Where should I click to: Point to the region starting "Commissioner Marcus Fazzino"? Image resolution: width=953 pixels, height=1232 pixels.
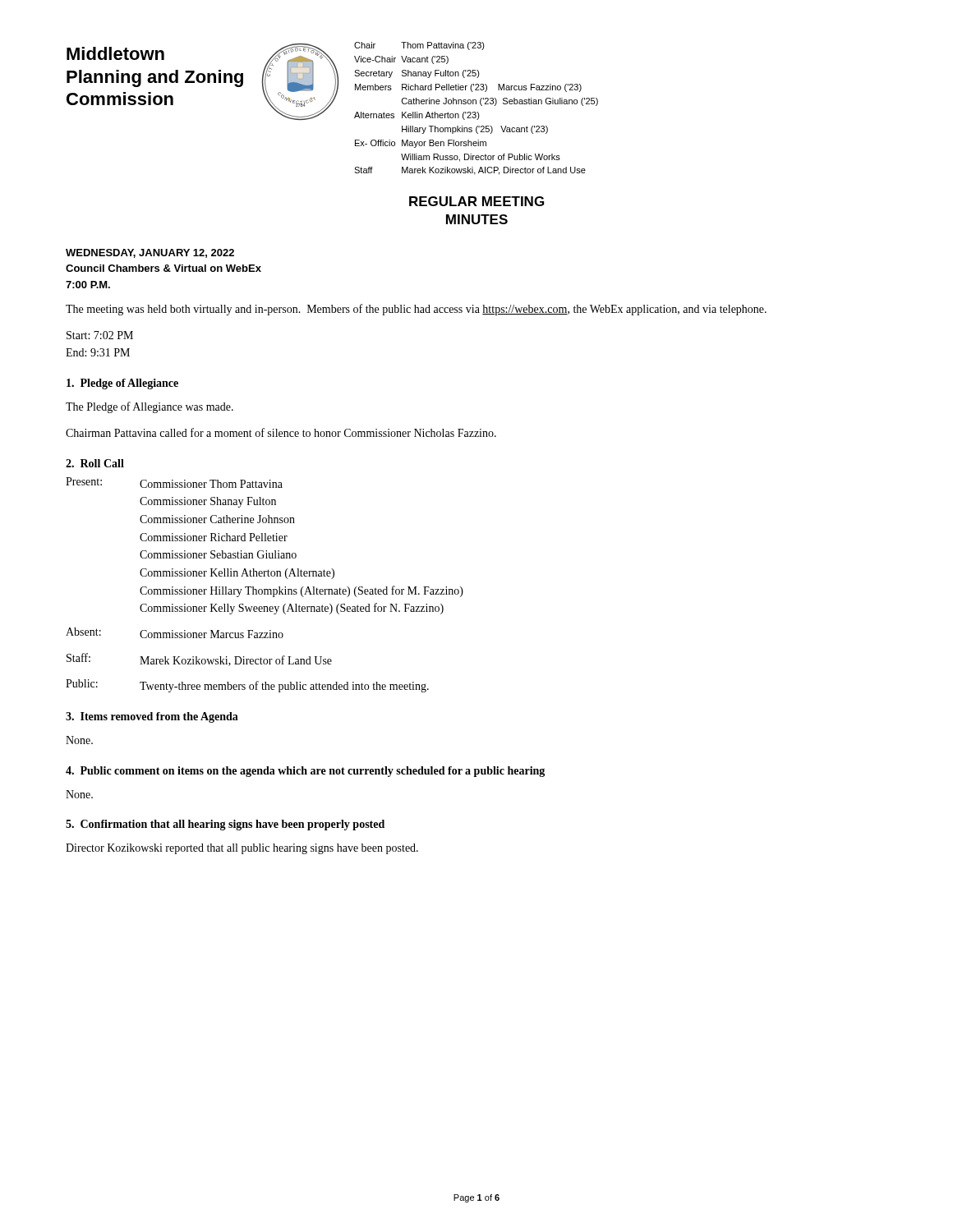[212, 634]
